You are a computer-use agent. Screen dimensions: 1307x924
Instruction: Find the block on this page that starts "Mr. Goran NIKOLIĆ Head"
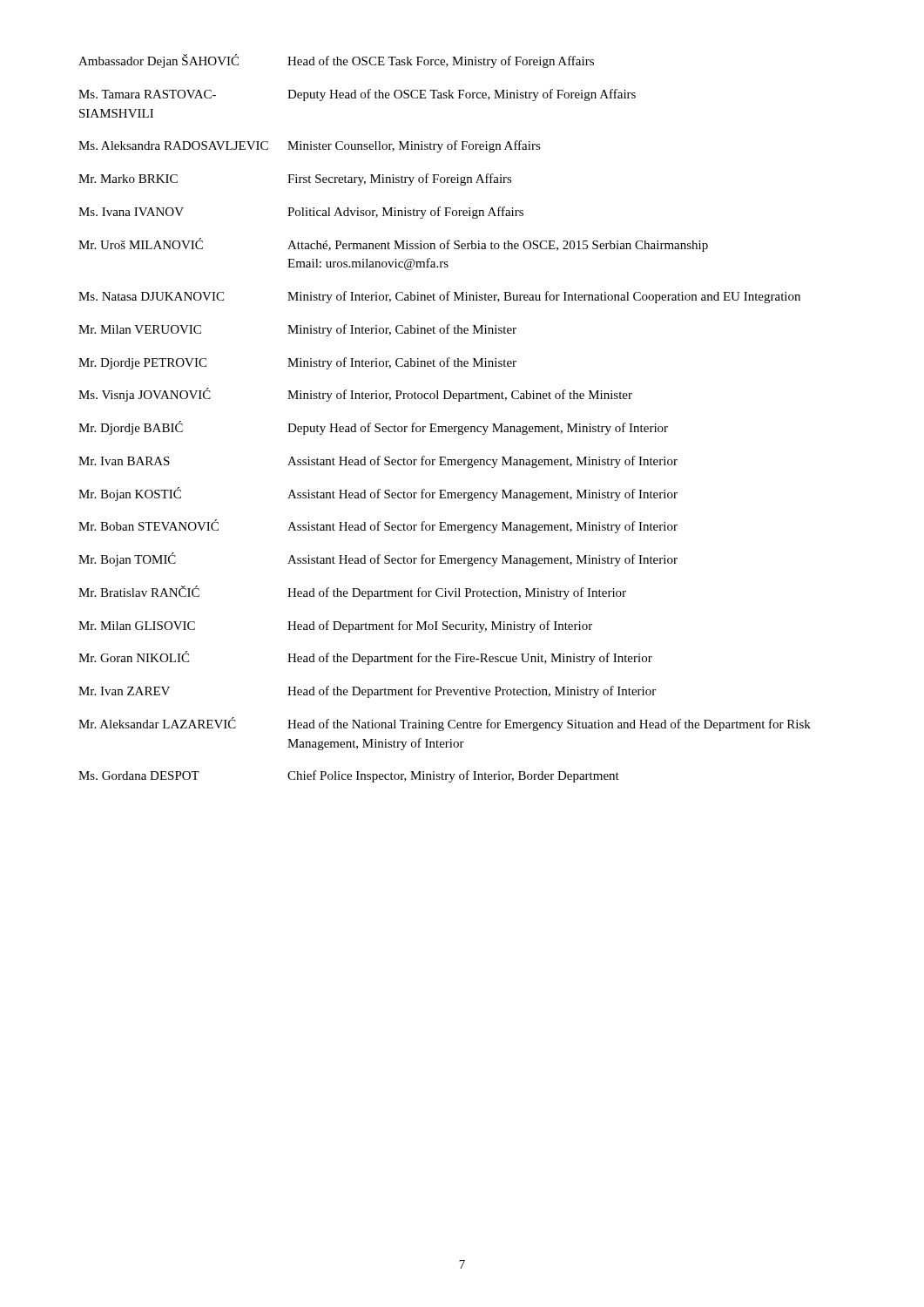point(462,659)
